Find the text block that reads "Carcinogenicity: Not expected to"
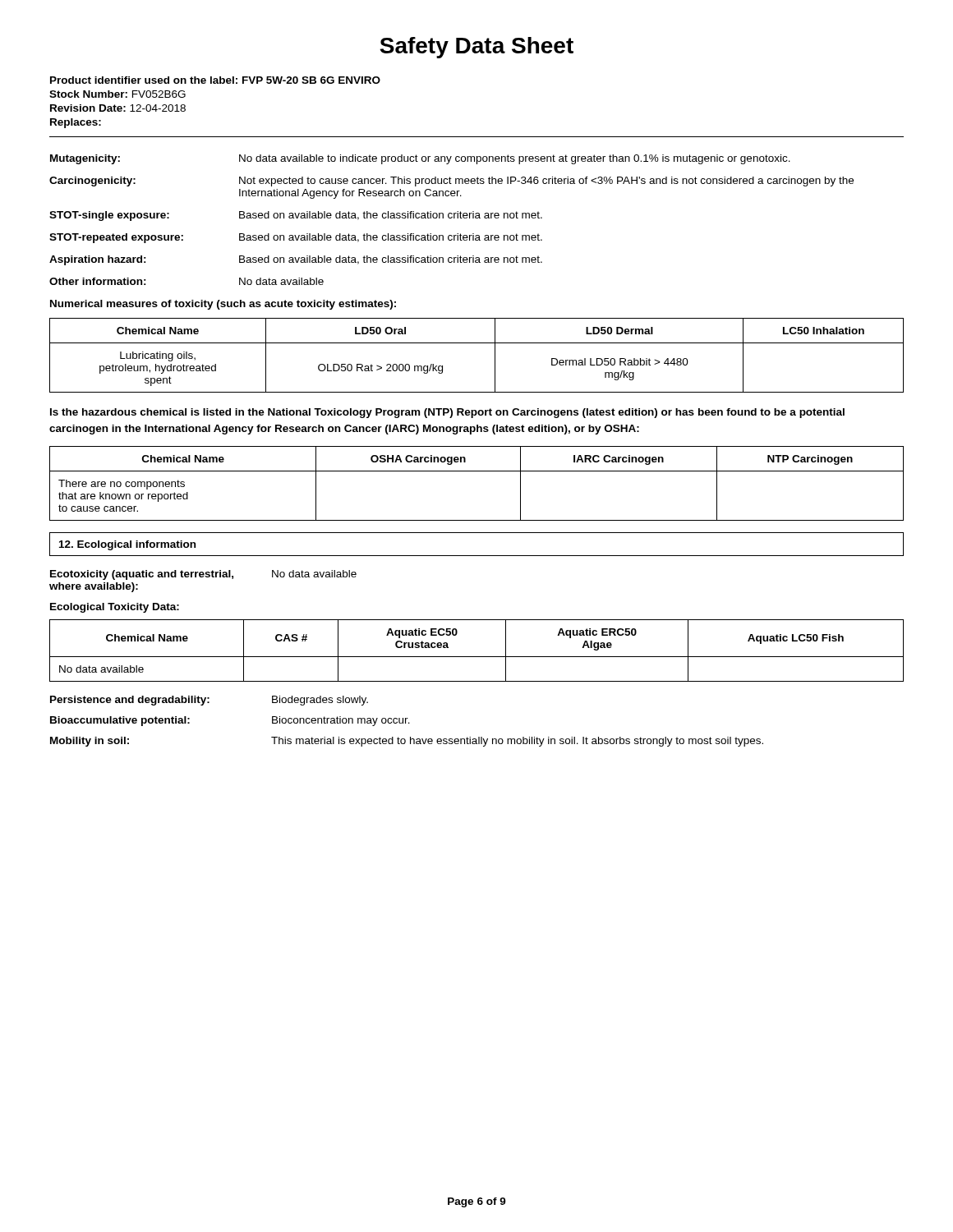 [476, 186]
